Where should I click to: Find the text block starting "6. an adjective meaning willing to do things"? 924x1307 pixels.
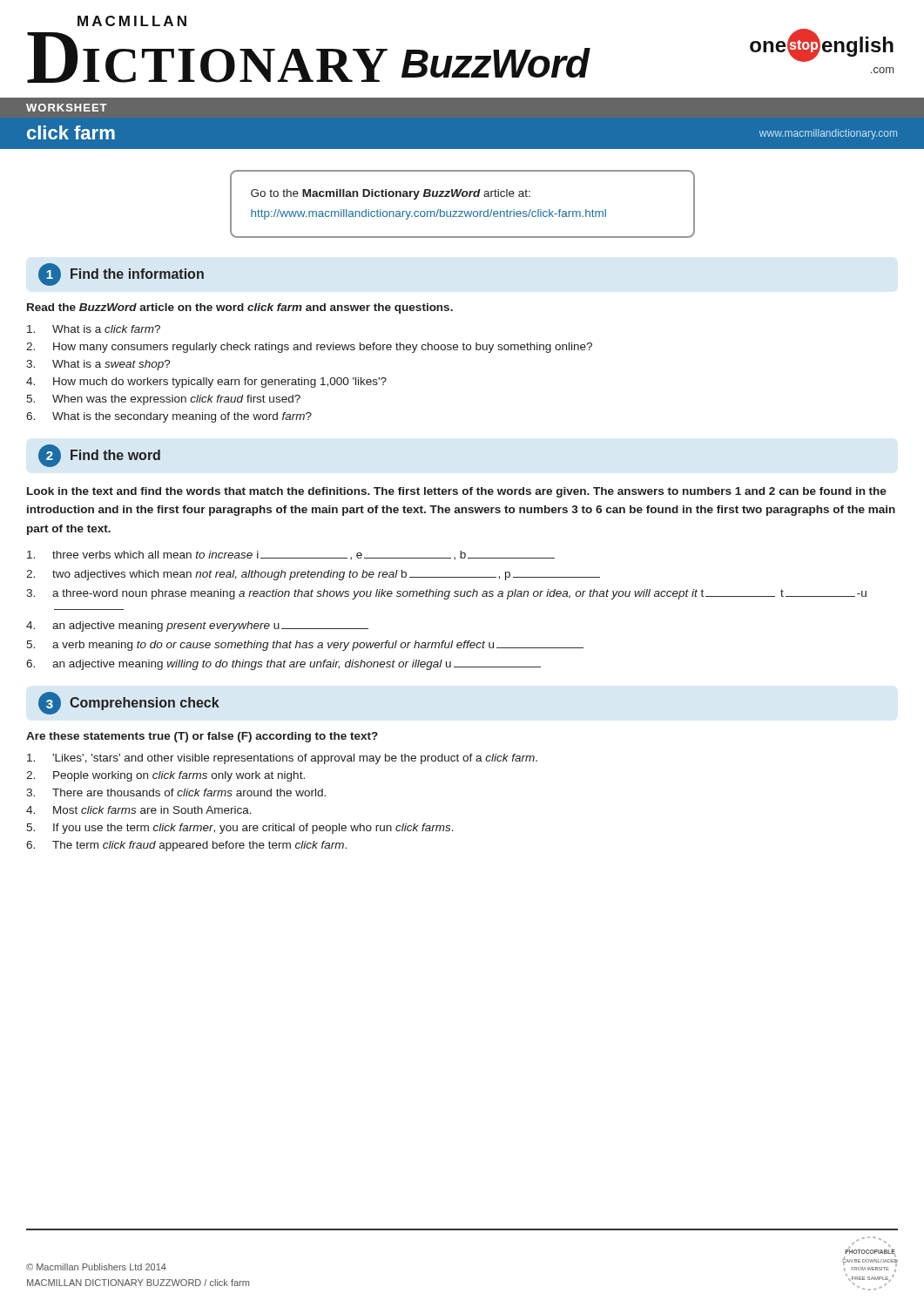pos(462,664)
